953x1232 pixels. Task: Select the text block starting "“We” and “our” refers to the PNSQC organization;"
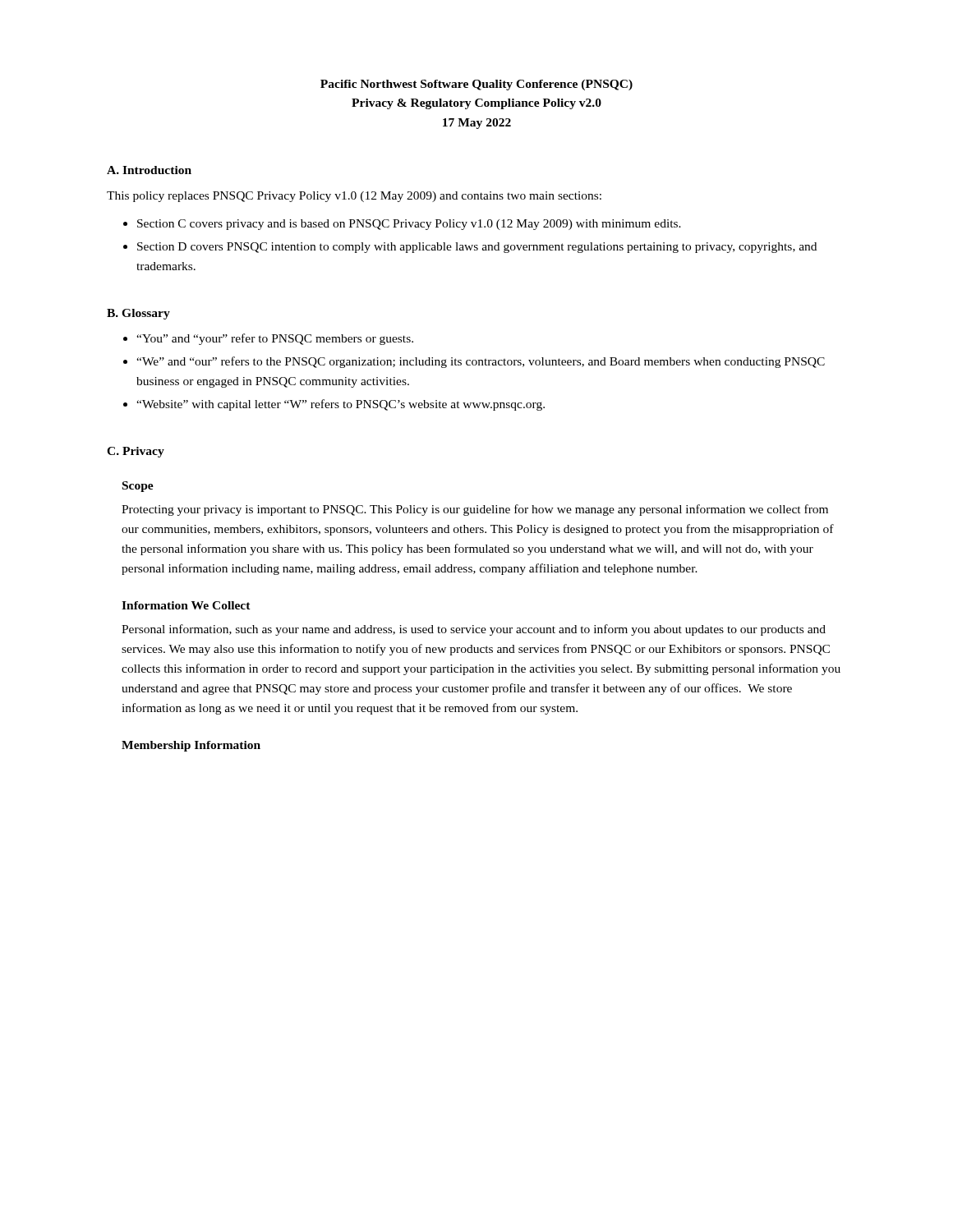click(x=491, y=371)
